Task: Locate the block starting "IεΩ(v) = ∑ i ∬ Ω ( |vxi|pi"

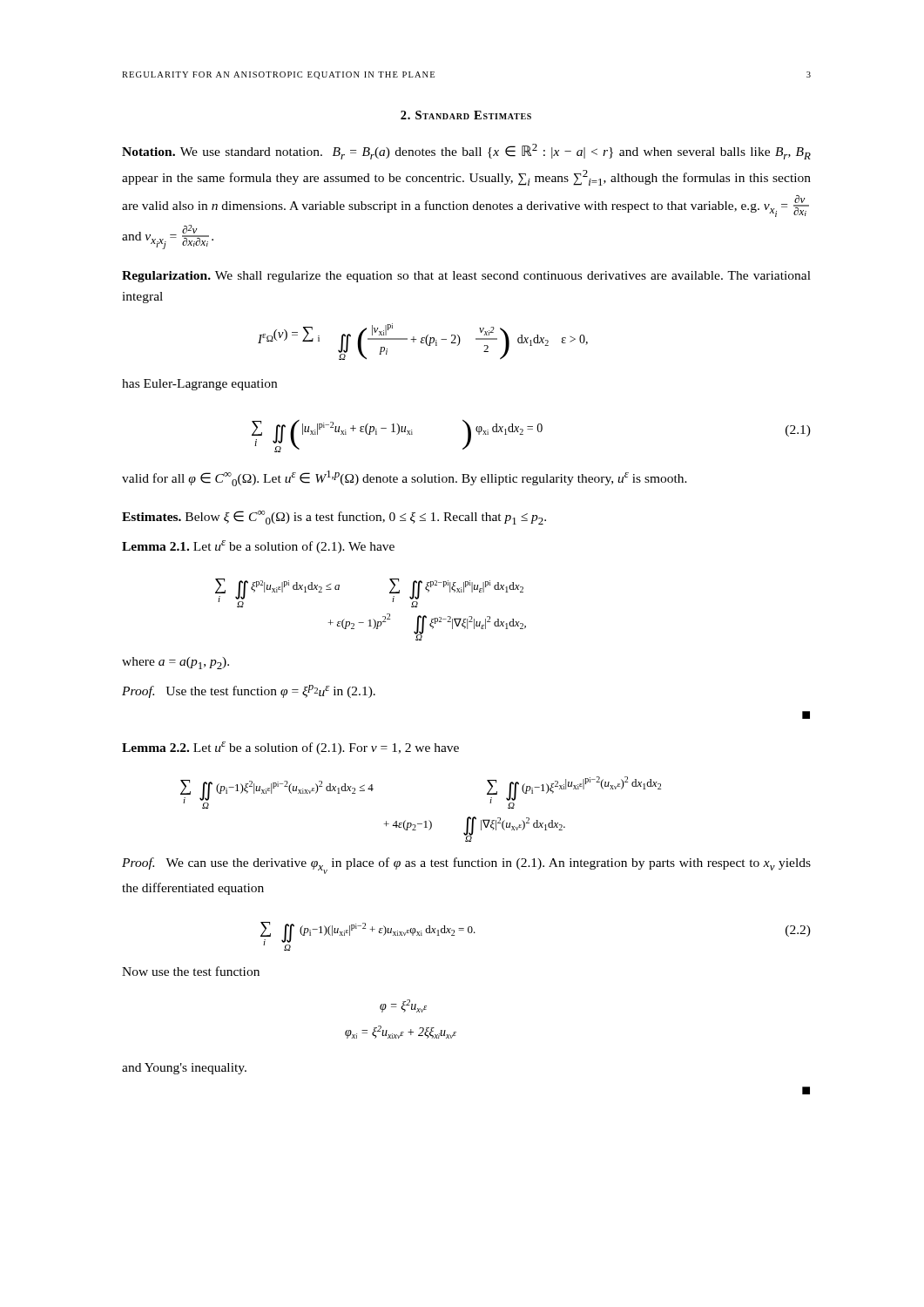Action: pyautogui.click(x=466, y=339)
